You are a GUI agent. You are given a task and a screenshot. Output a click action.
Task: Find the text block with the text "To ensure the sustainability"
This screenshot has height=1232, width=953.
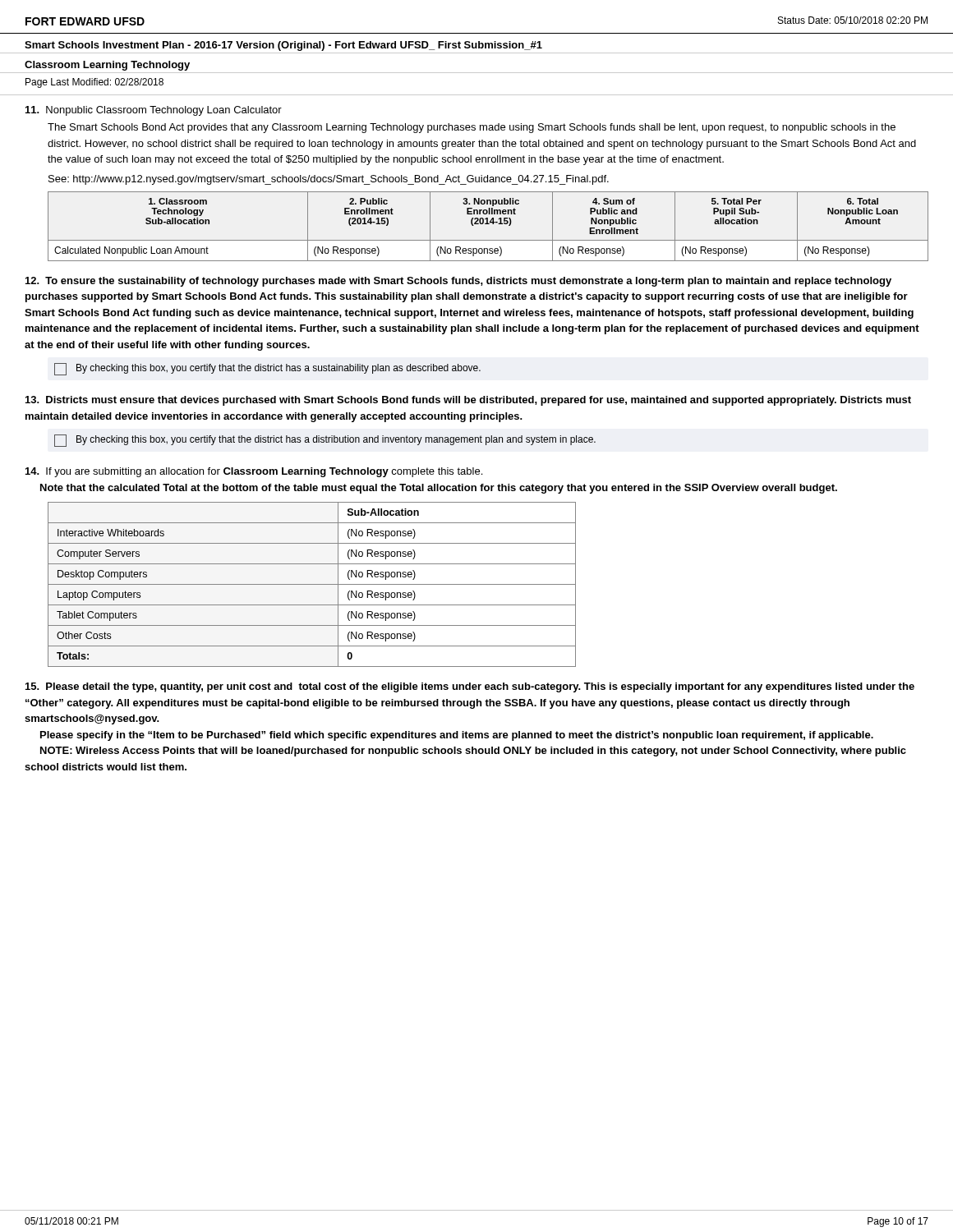tap(472, 312)
